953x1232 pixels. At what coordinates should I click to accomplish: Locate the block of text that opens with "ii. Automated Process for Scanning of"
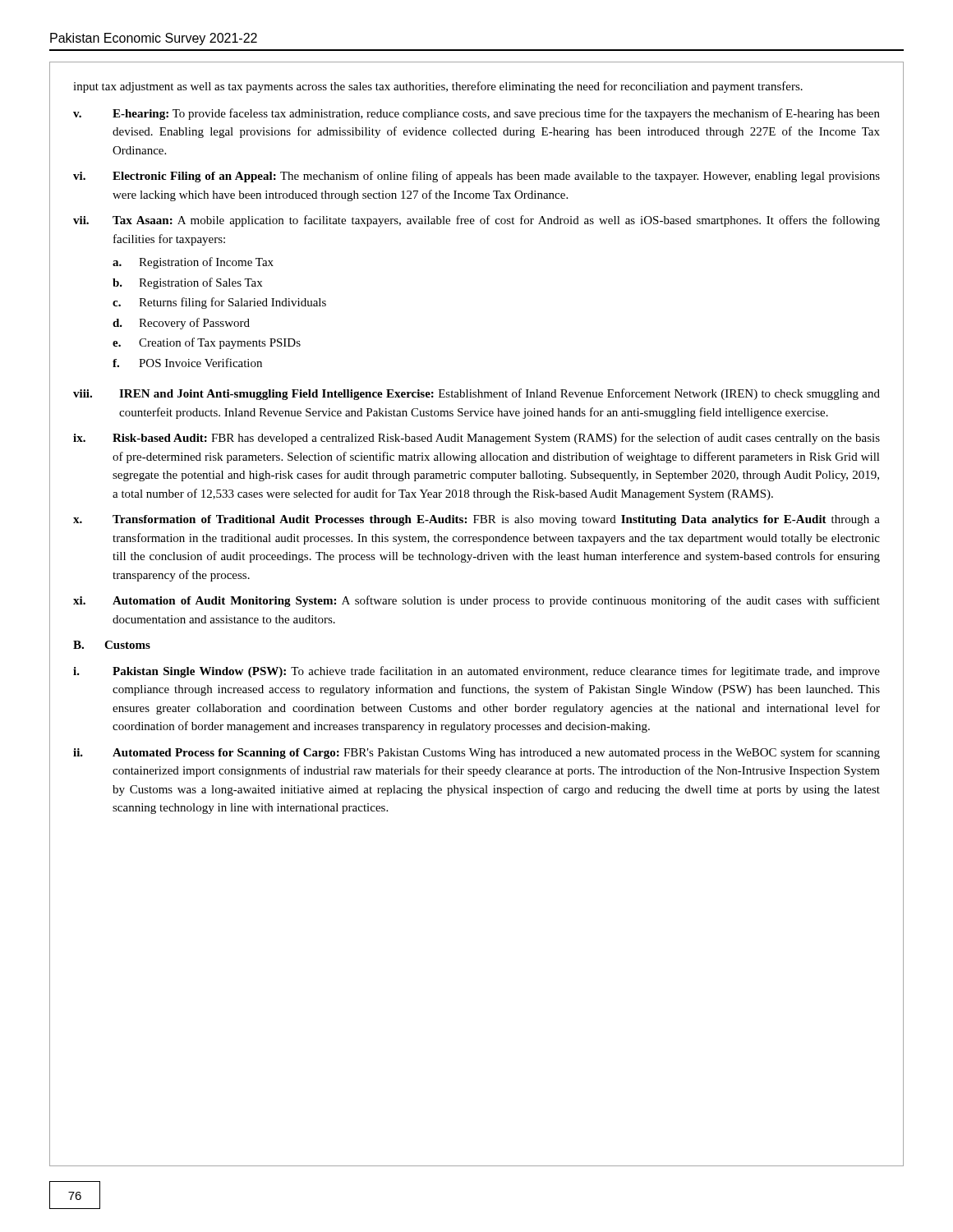coord(476,780)
